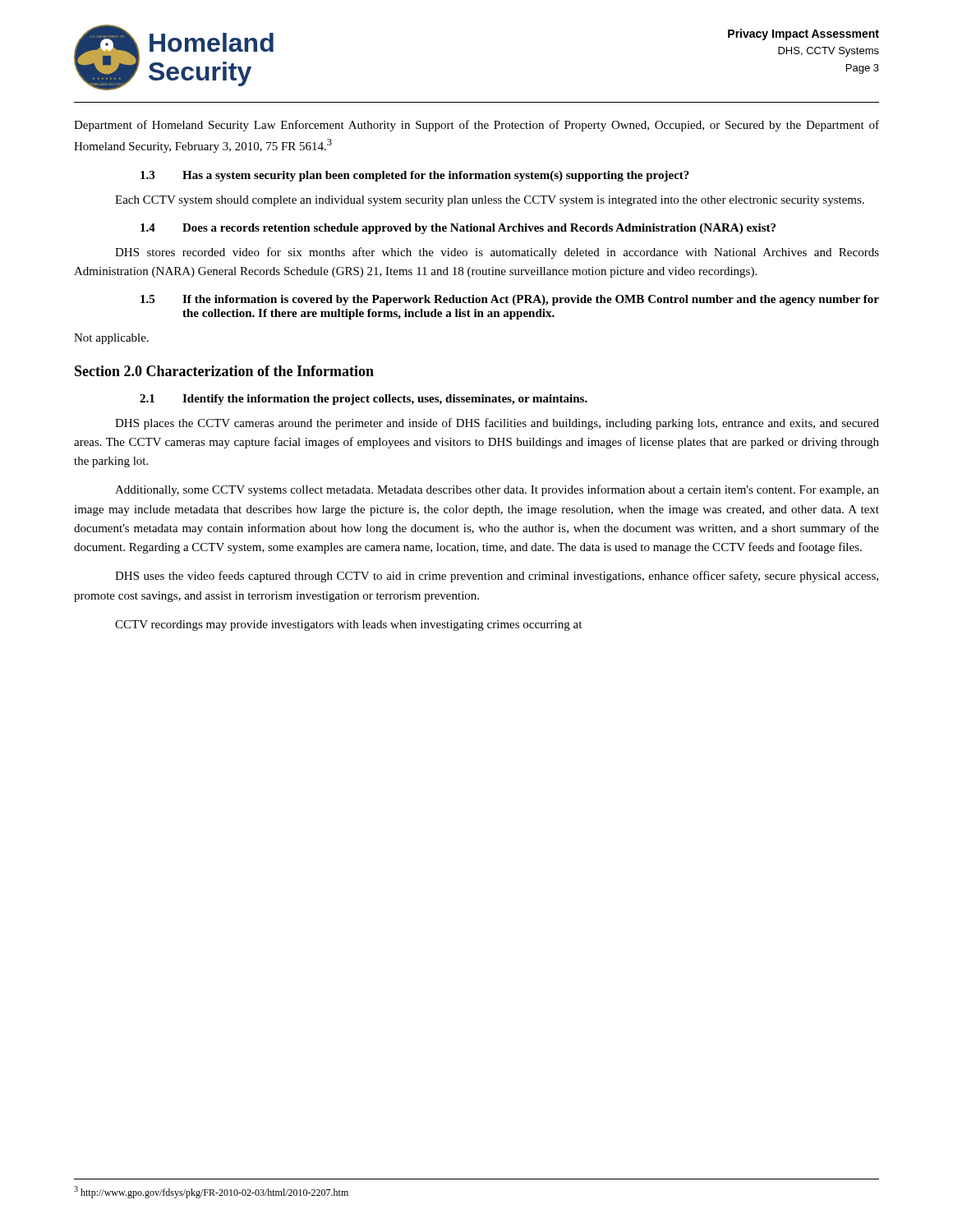Find the text block that says "CCTV recordings may provide investigators with leads when"
Screen dimensions: 1232x953
pos(349,624)
